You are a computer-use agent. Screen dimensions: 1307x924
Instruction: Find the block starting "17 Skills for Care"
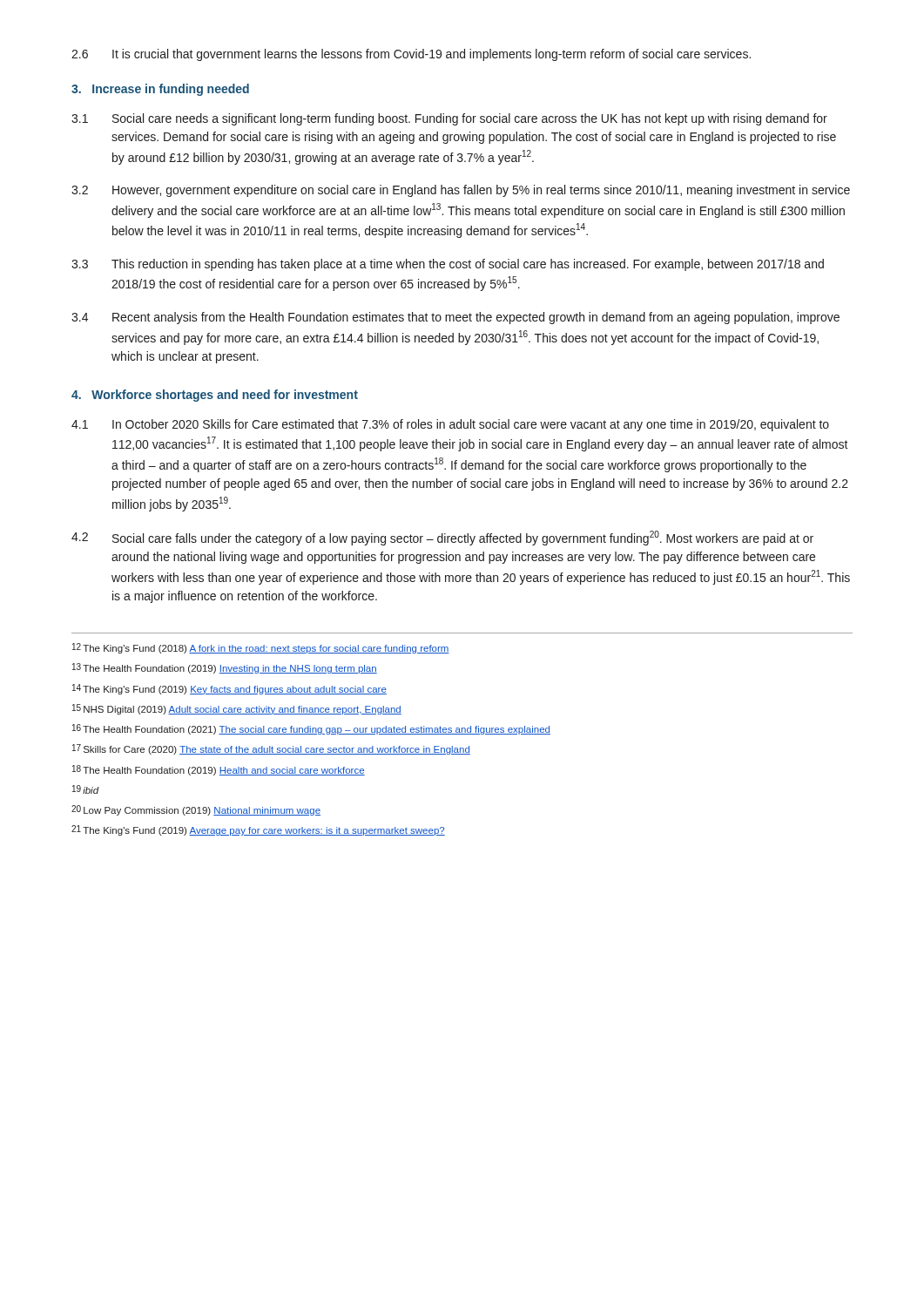pos(271,751)
